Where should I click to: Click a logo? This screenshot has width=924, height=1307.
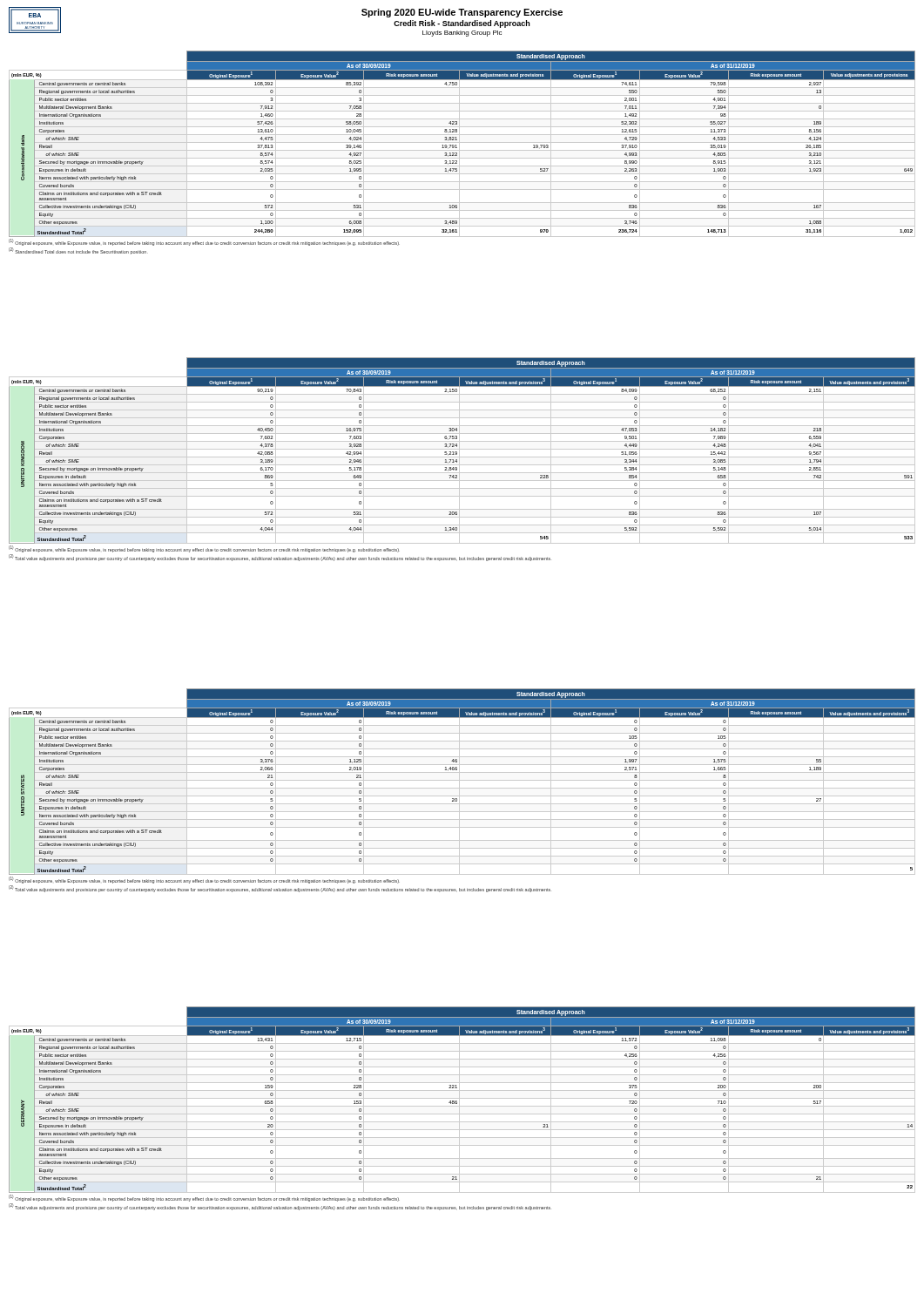35,20
